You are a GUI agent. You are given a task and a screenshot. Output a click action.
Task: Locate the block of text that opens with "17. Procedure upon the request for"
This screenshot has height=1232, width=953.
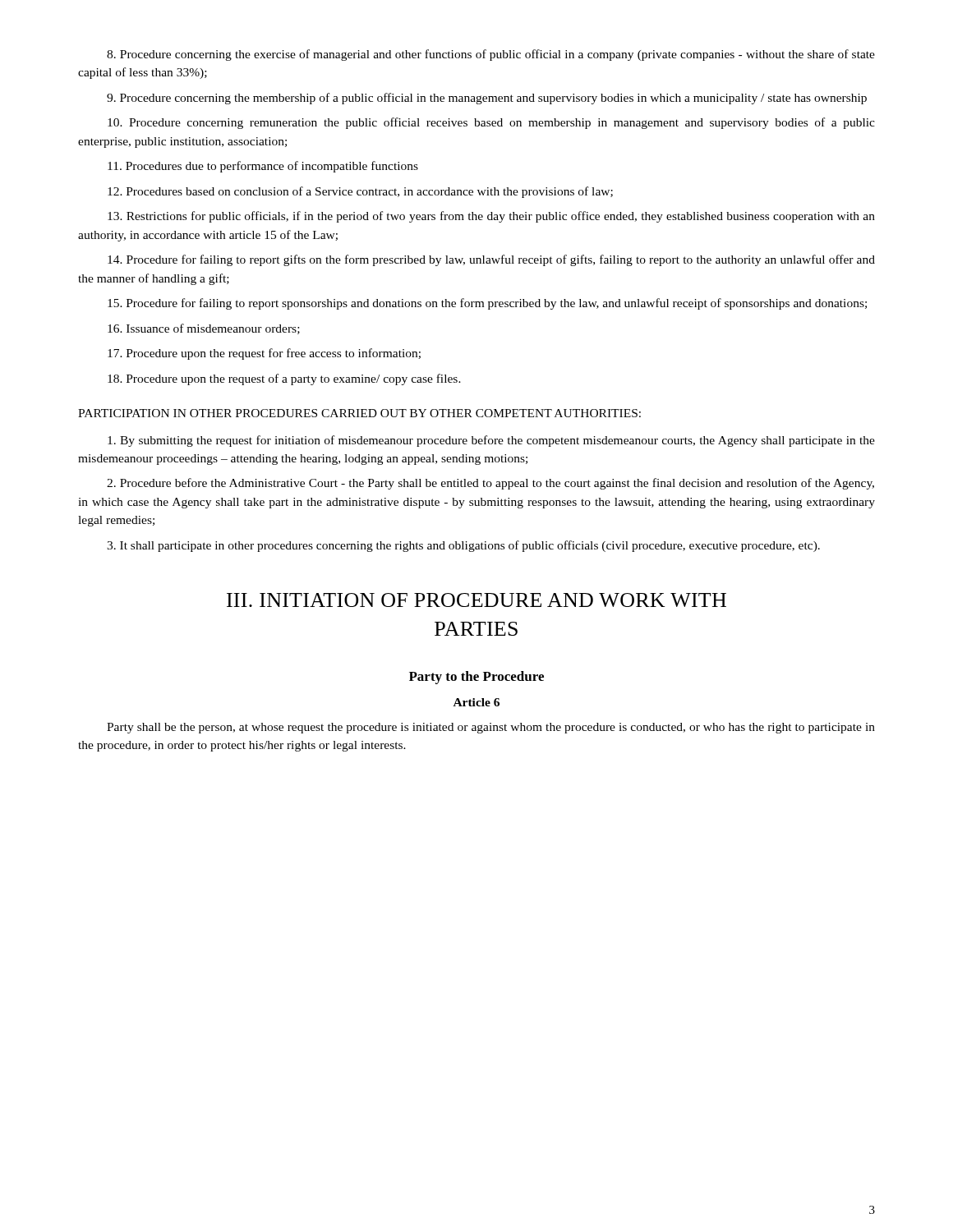pos(264,353)
